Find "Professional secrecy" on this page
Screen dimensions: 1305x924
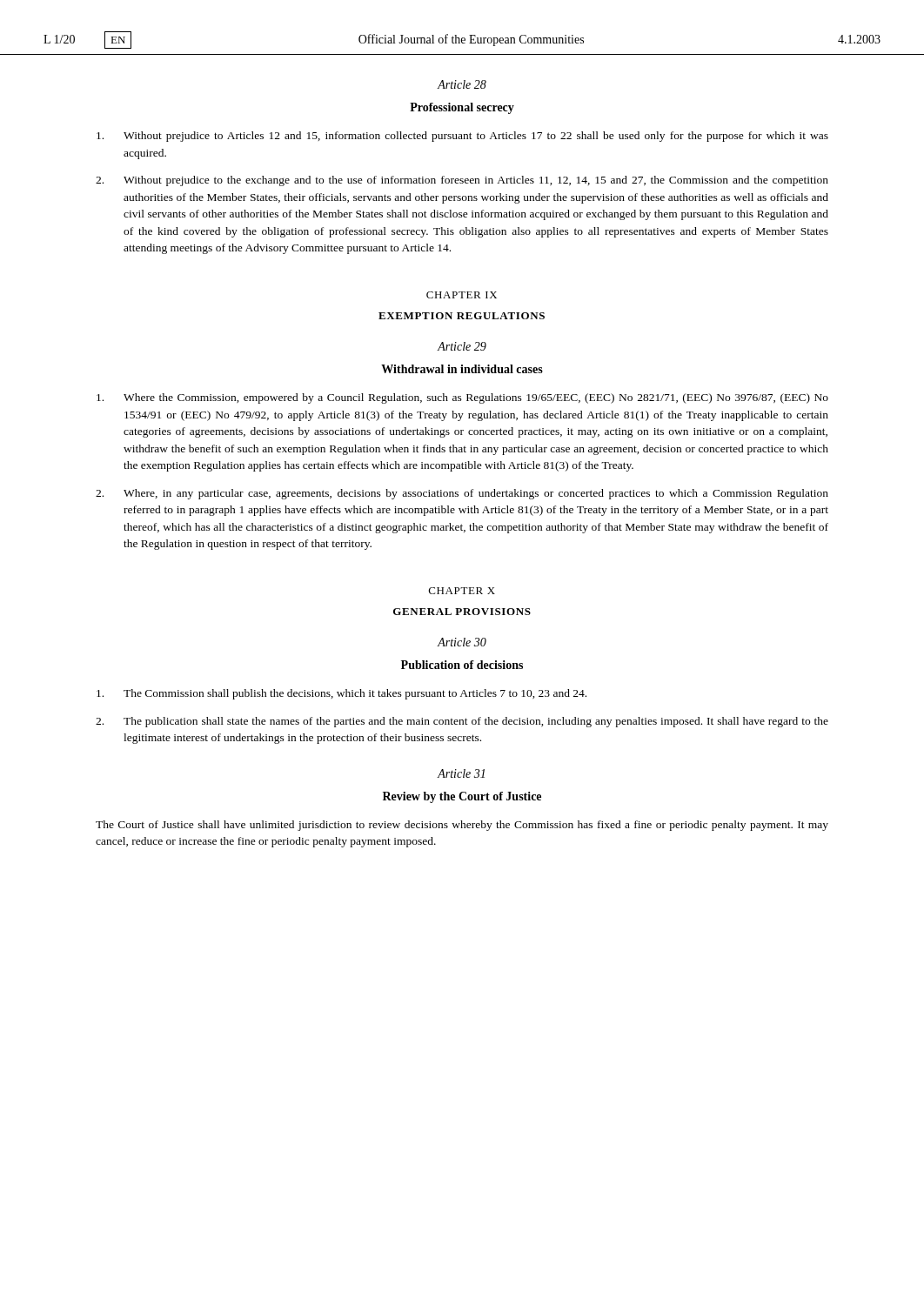point(462,107)
